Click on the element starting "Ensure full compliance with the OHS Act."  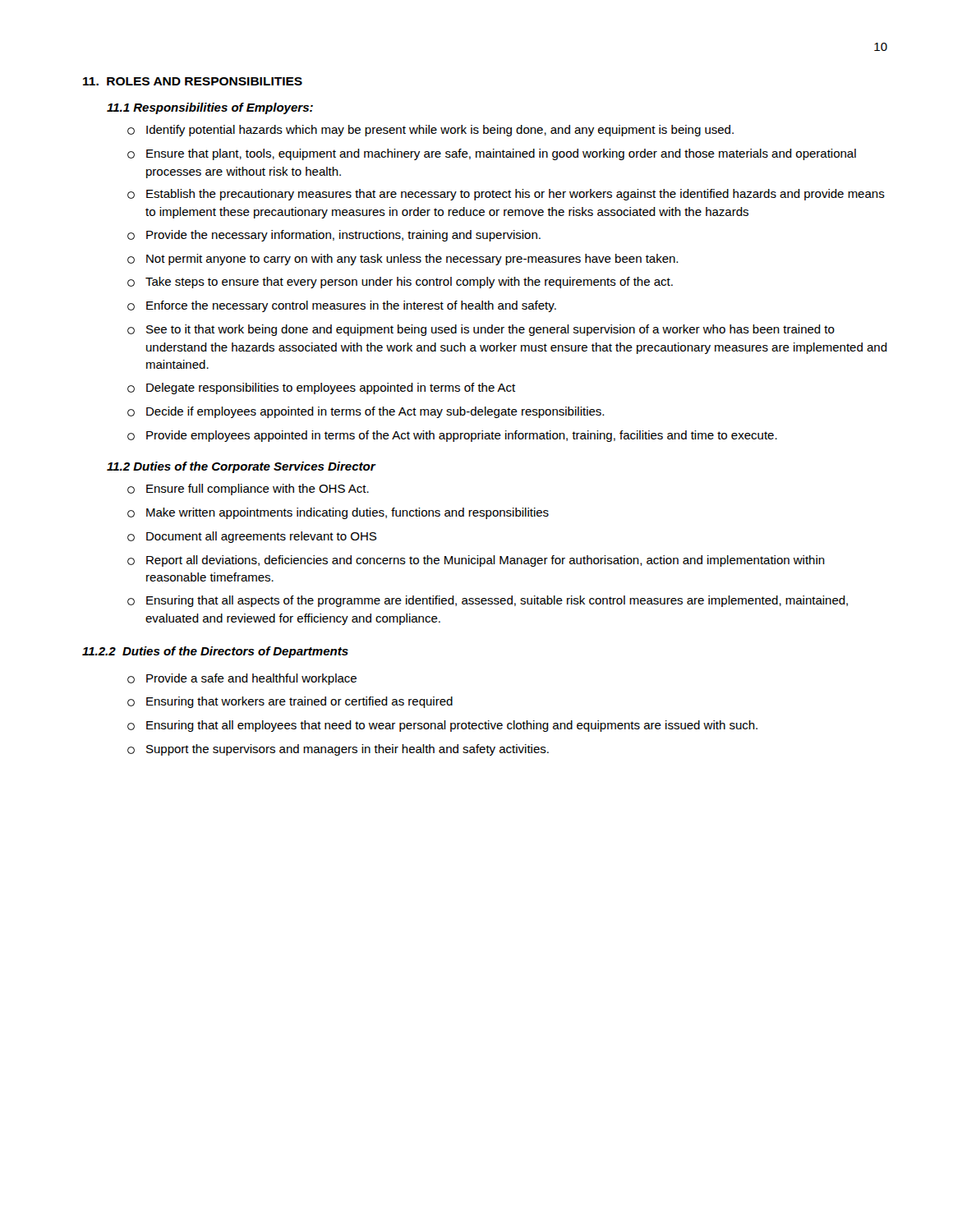click(x=248, y=490)
